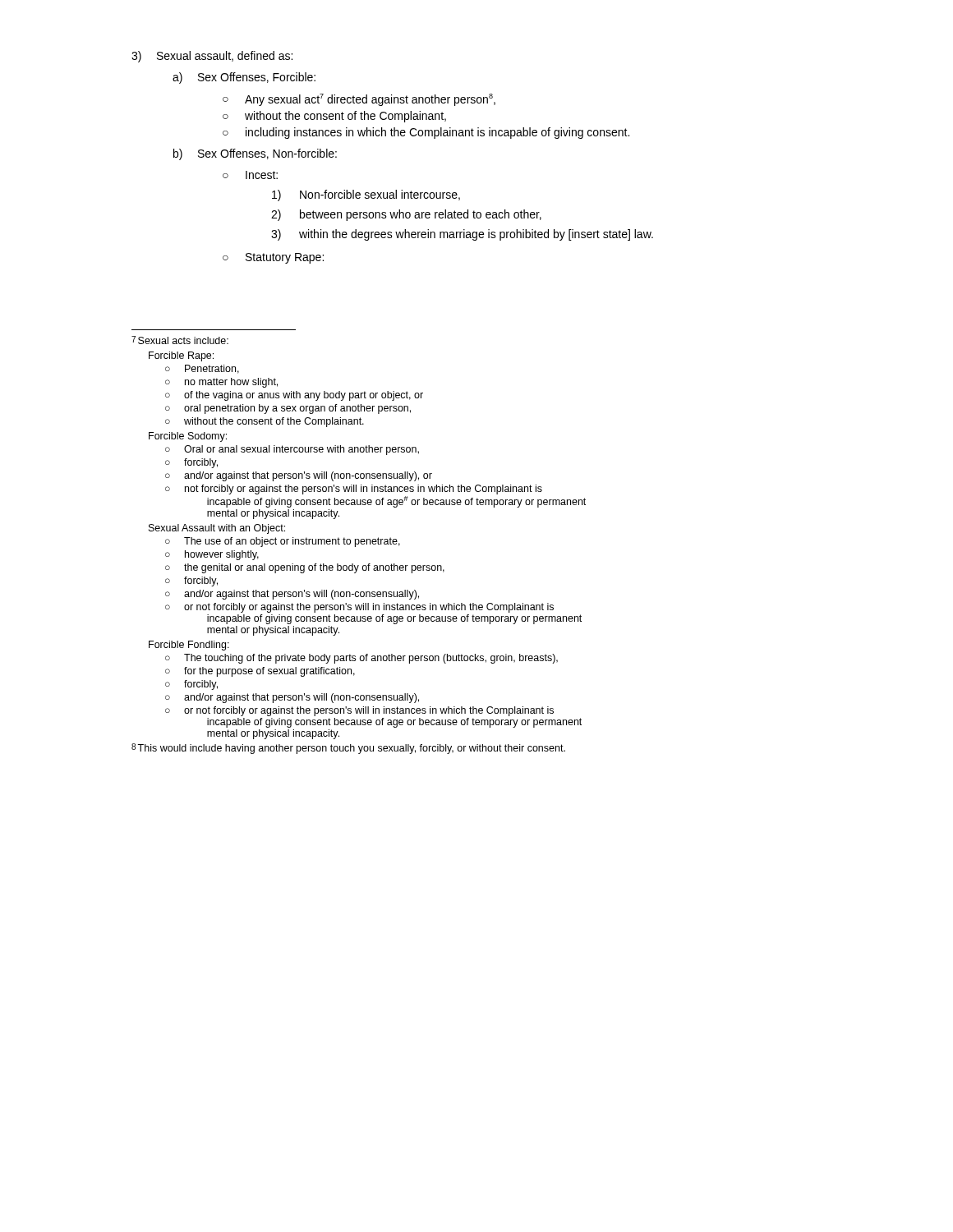Find the footnote that reads "8 This would include having"

point(349,748)
